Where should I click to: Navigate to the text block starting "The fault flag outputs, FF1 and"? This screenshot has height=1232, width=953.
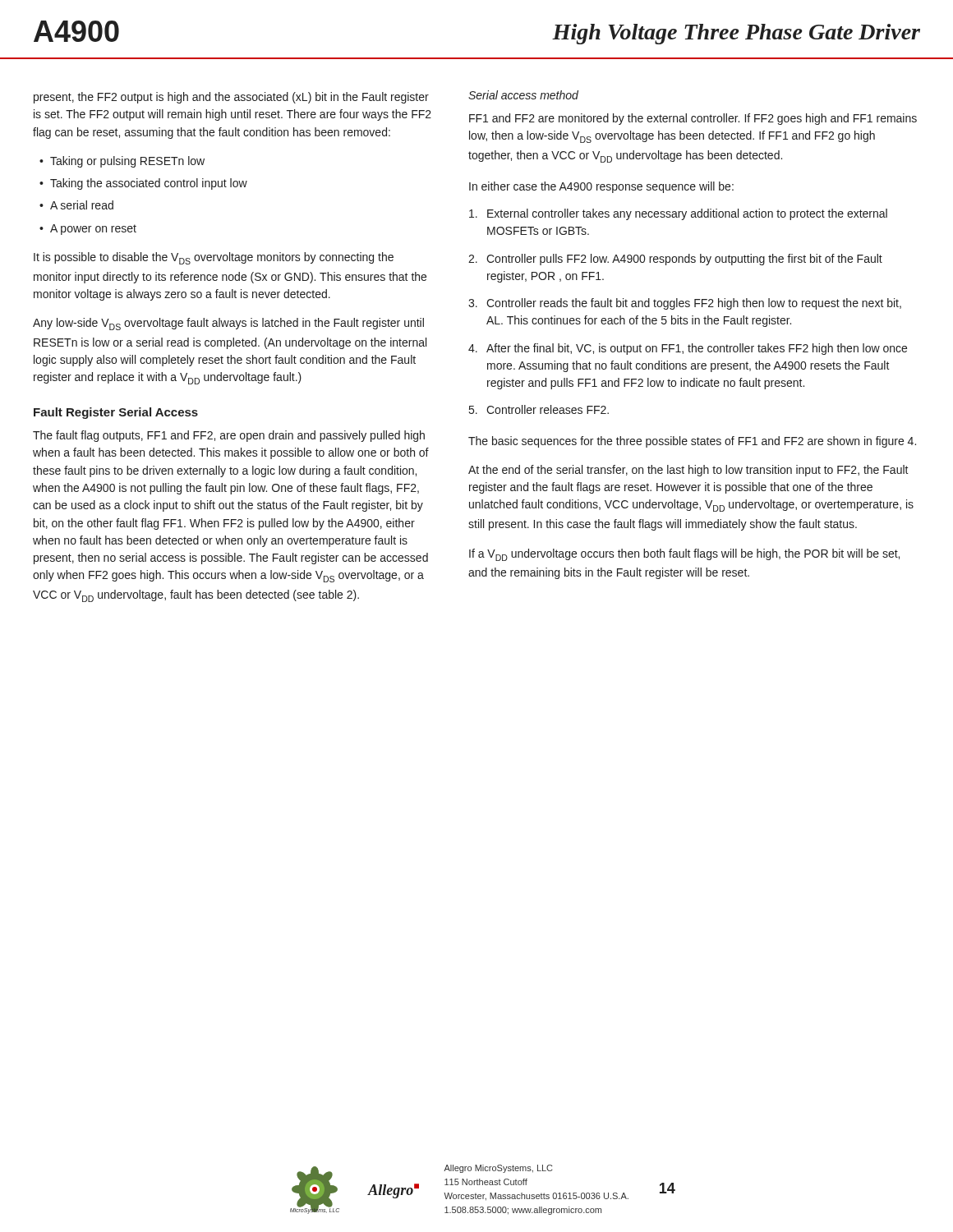231,516
